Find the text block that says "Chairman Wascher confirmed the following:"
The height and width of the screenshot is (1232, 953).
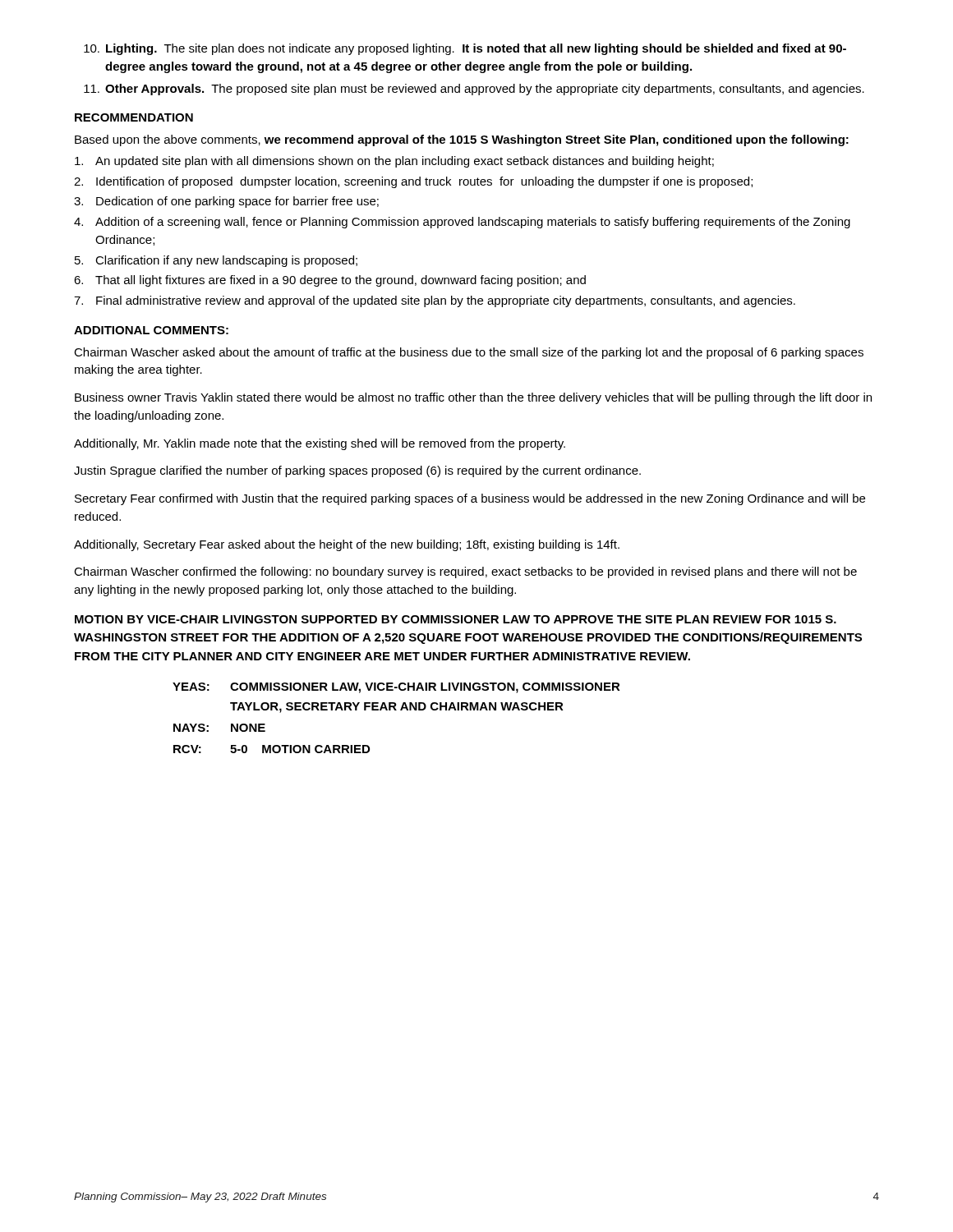(x=466, y=580)
